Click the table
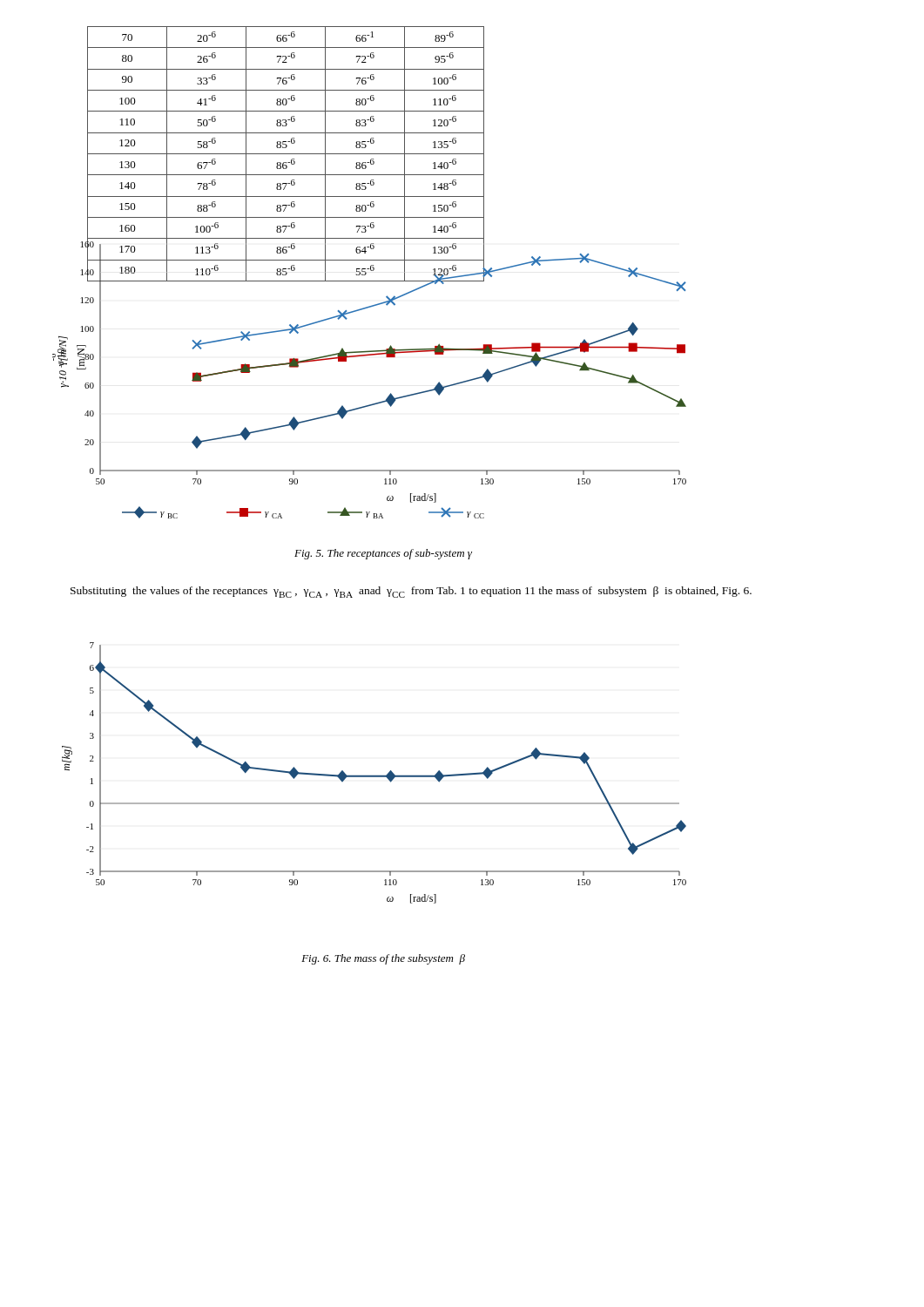 pos(286,154)
